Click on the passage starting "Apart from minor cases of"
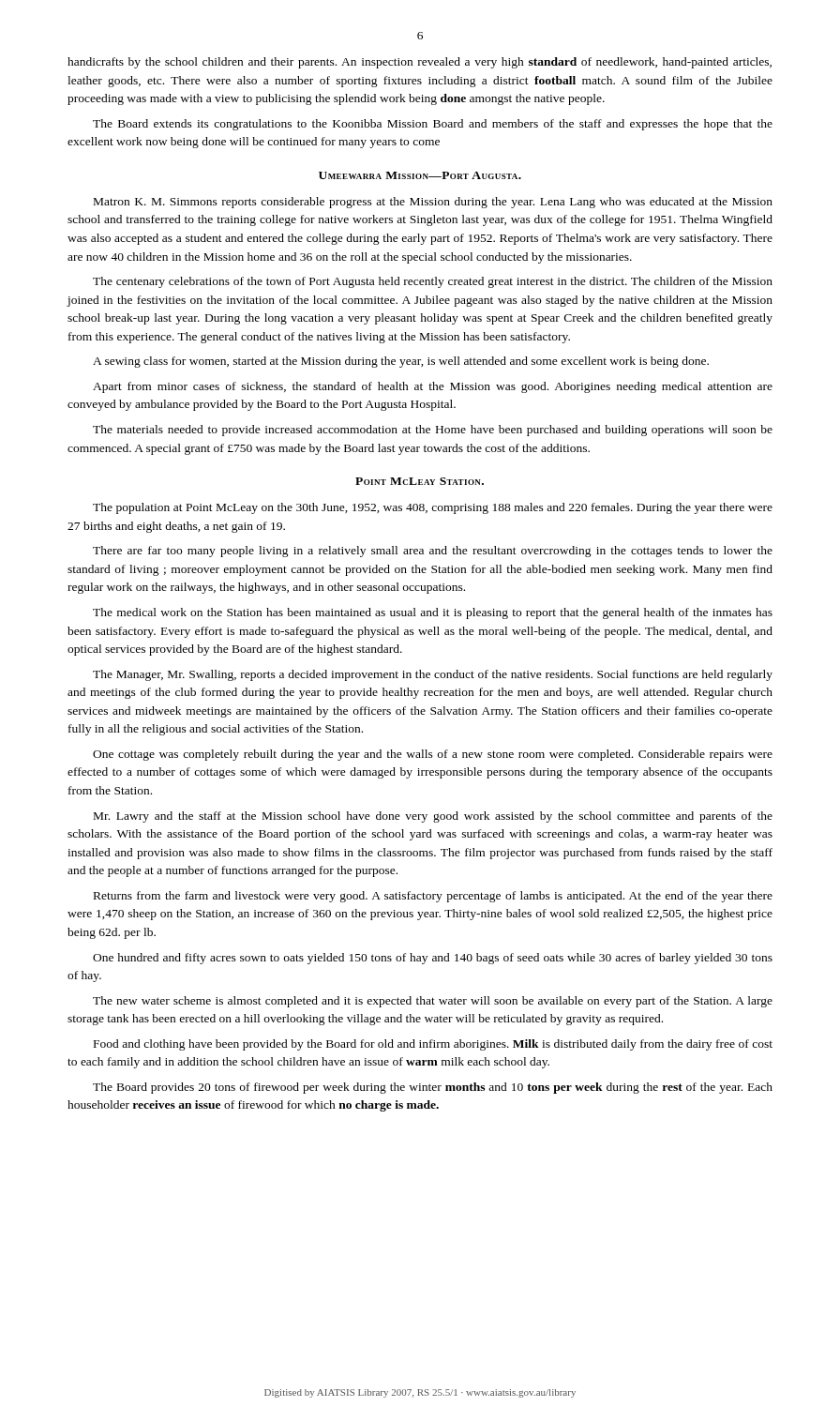 pyautogui.click(x=420, y=395)
